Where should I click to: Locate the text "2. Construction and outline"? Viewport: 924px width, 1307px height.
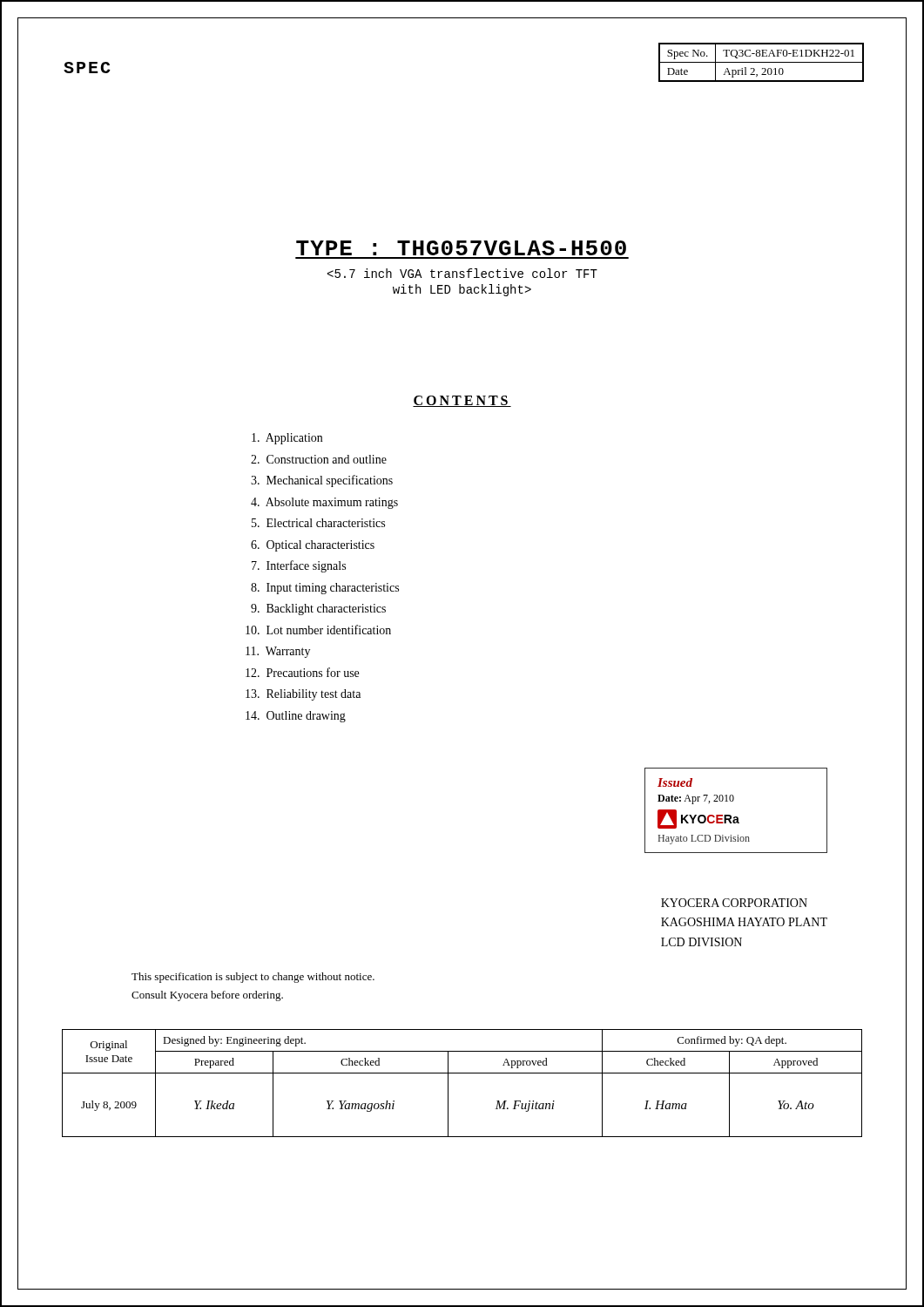coord(316,459)
